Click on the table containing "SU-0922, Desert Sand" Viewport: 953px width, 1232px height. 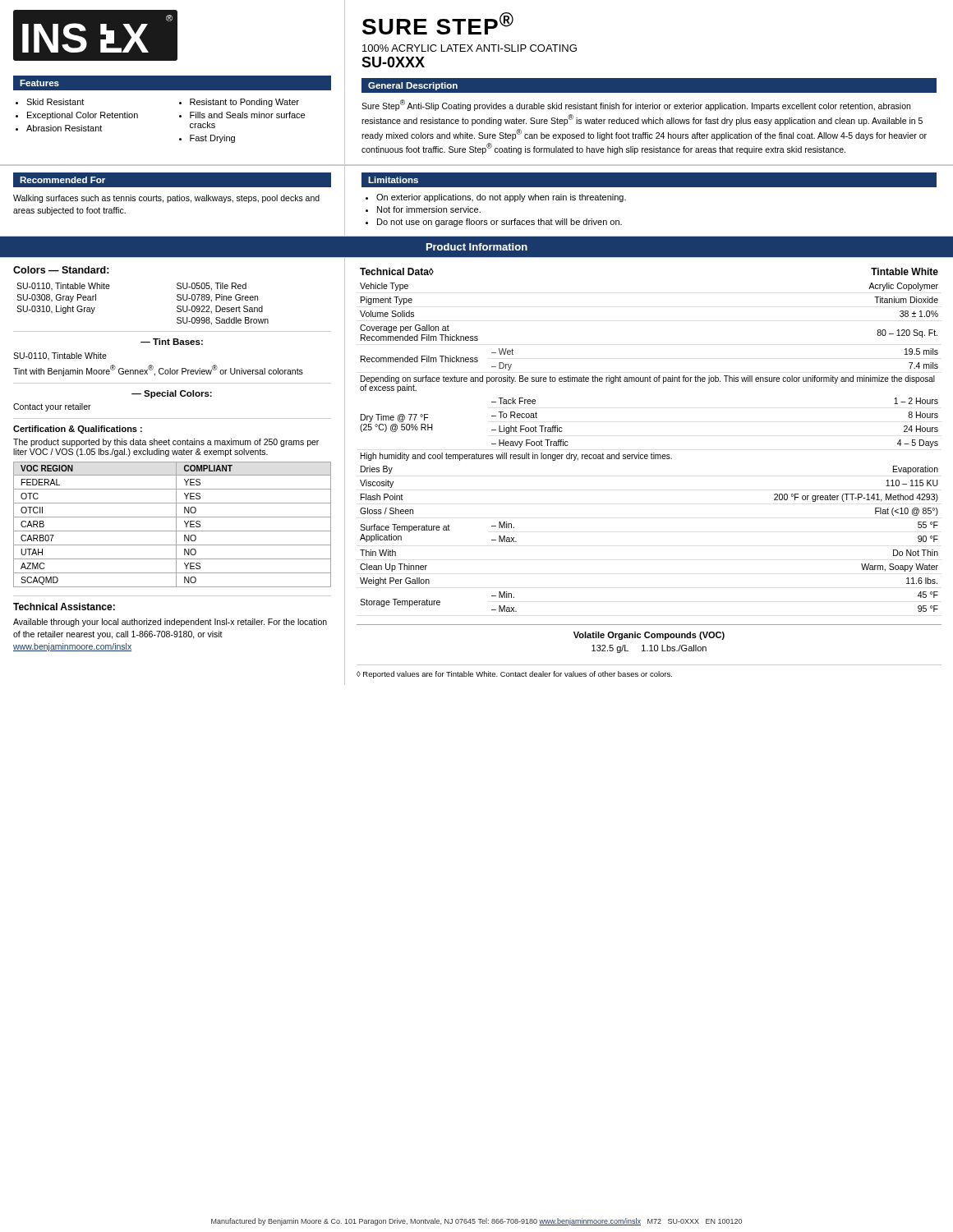(x=172, y=303)
